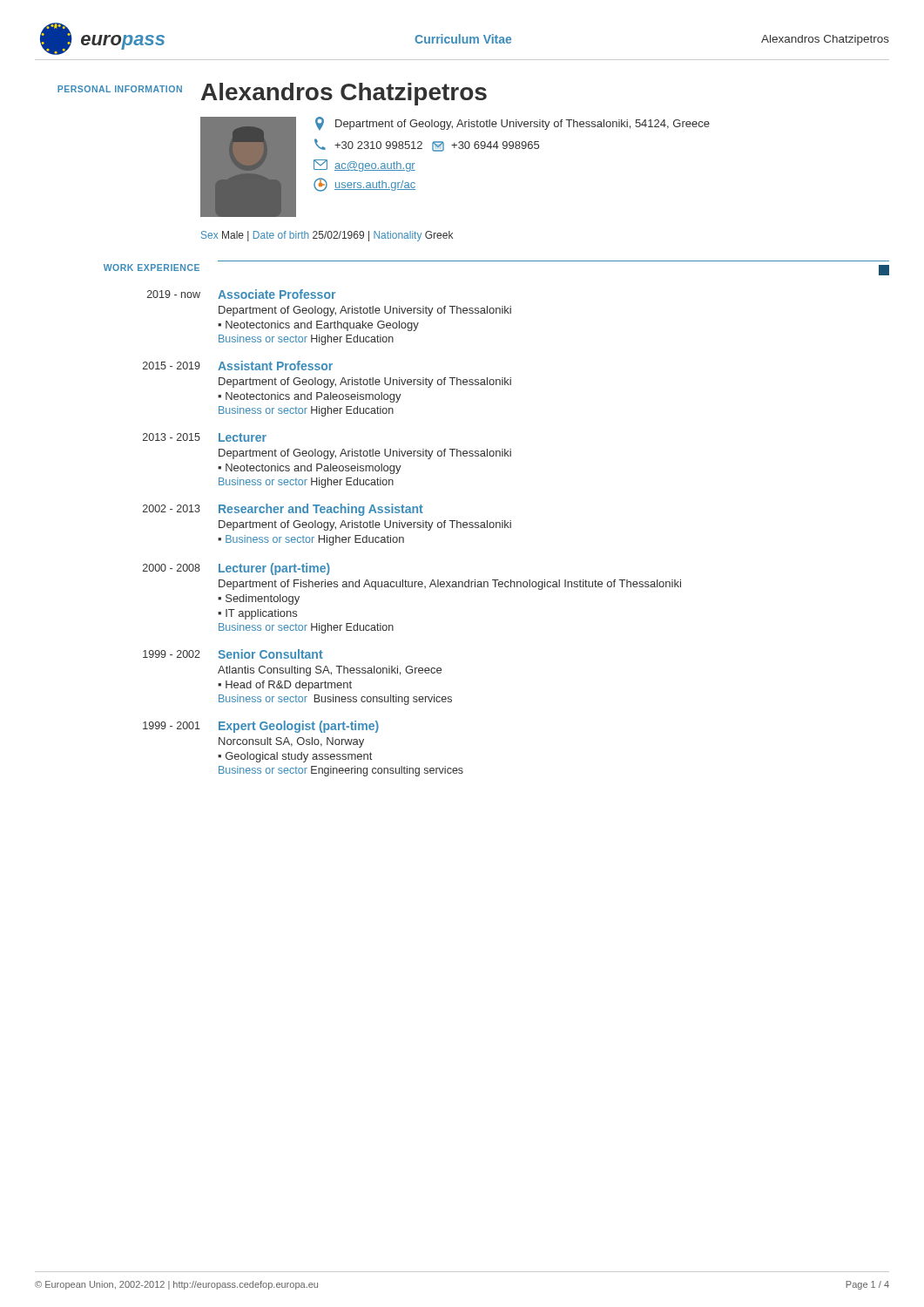Find "2015 - 2019" on this page

[x=171, y=366]
